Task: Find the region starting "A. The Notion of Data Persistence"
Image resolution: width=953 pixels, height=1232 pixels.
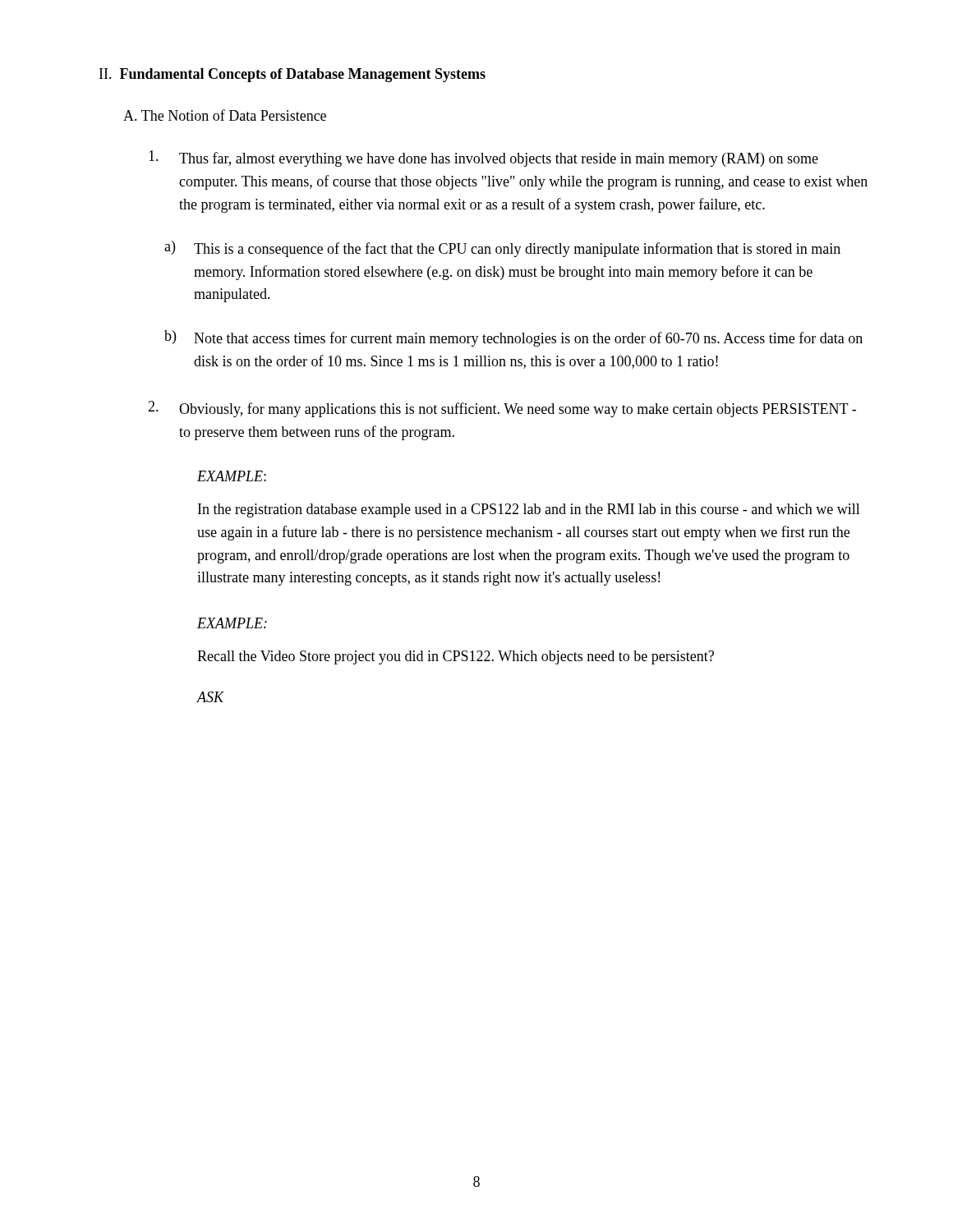Action: [225, 116]
